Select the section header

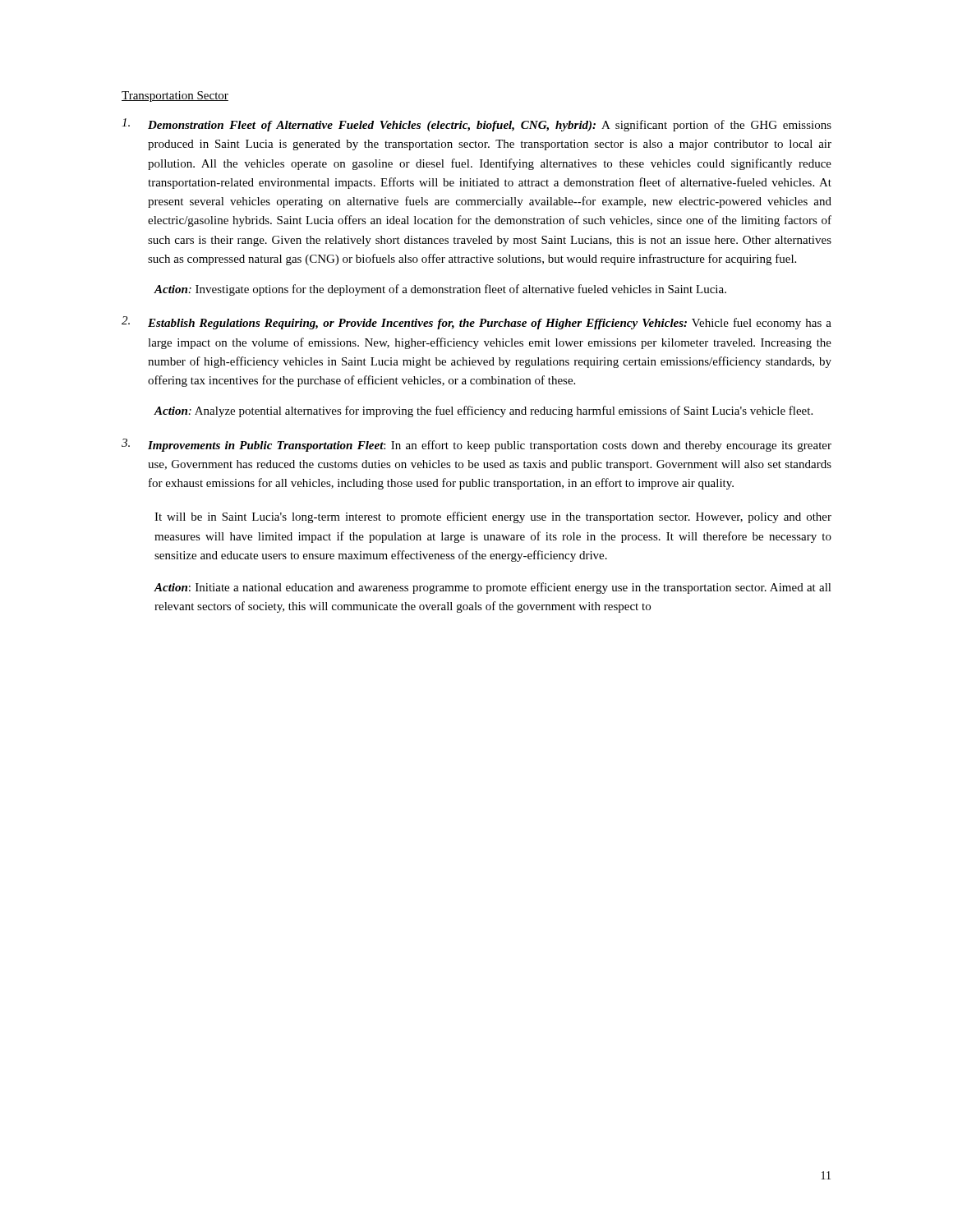175,95
